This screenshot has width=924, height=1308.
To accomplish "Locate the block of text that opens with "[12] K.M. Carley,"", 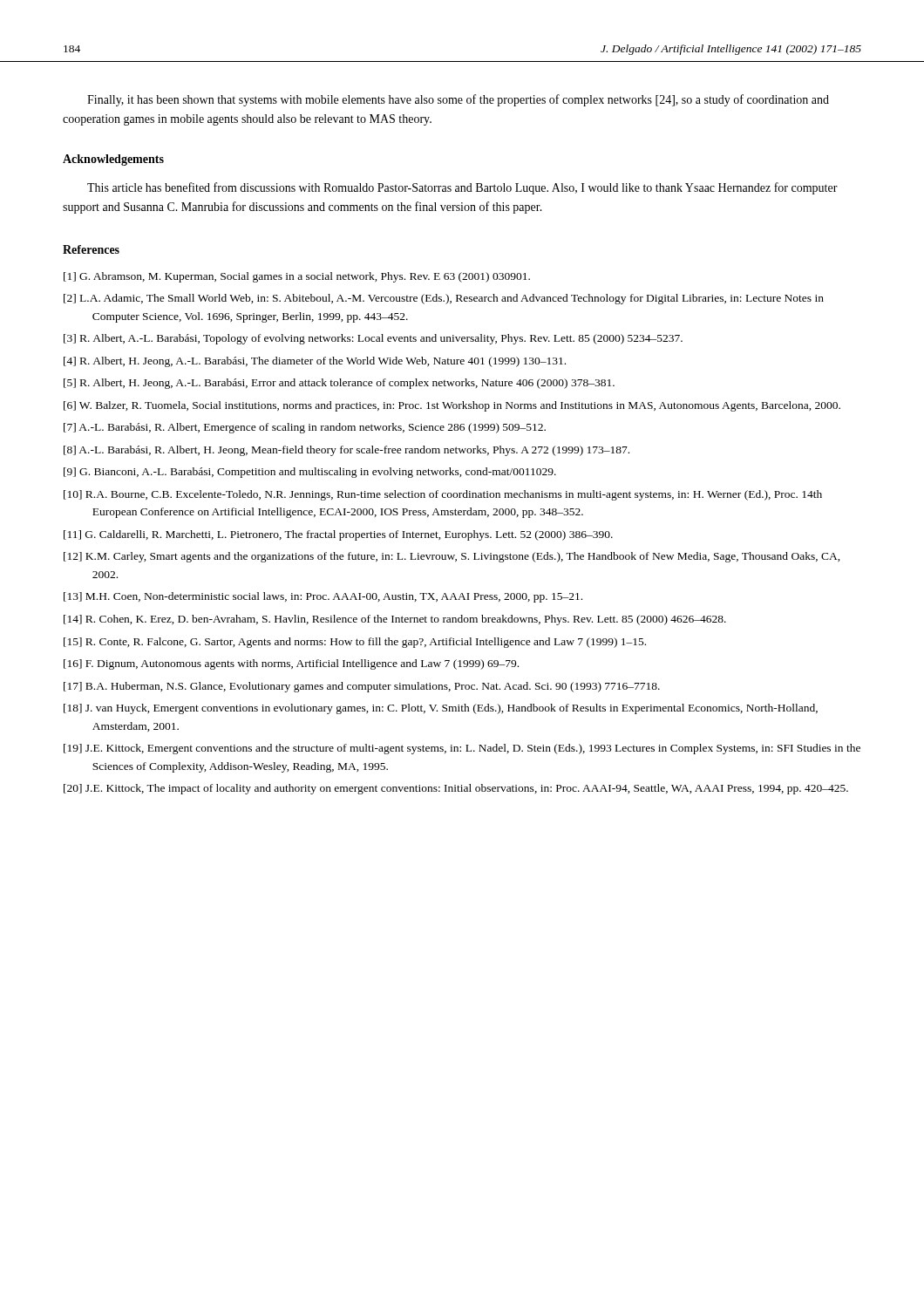I will [452, 565].
